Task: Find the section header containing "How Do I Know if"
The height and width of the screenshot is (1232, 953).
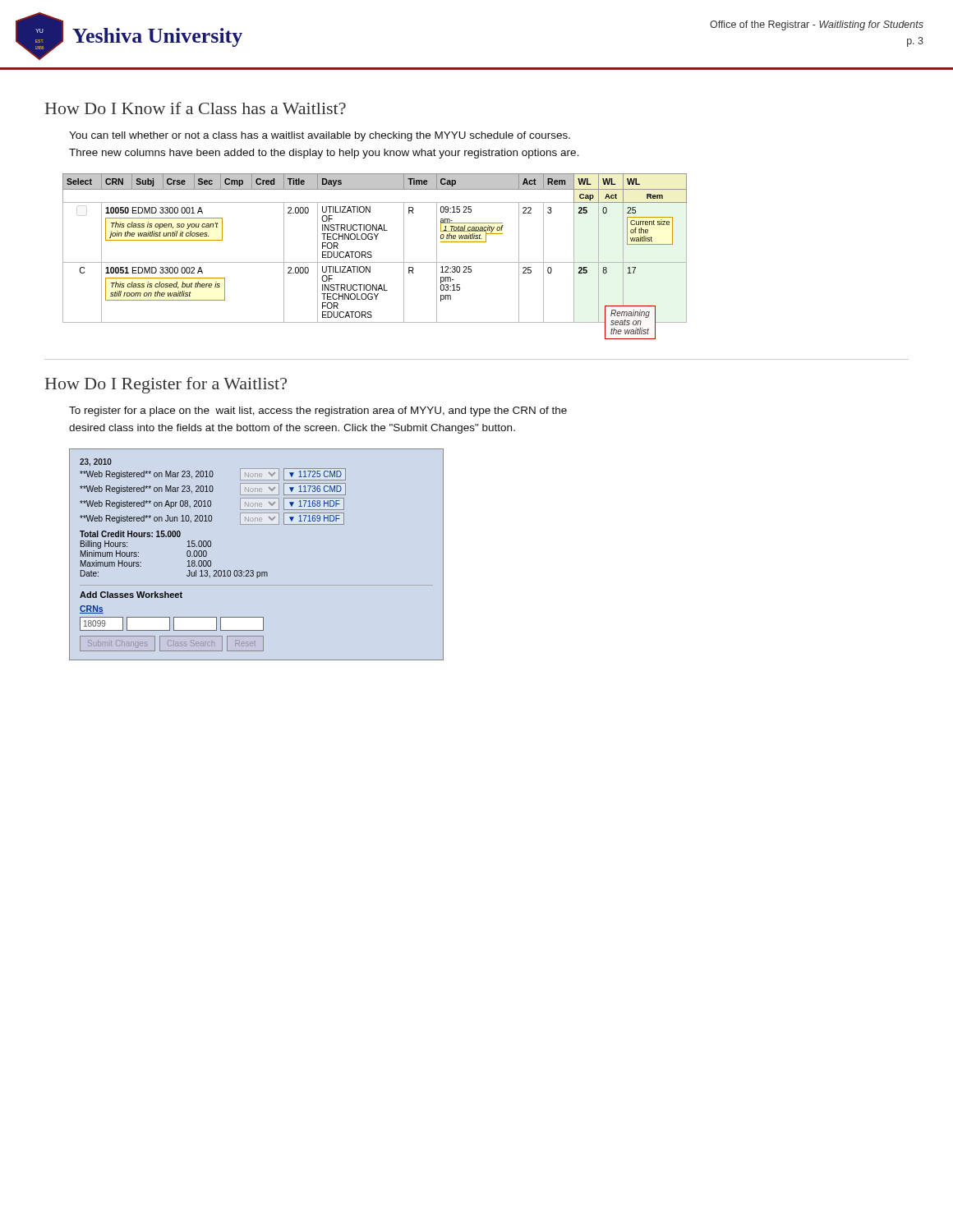Action: 195,108
